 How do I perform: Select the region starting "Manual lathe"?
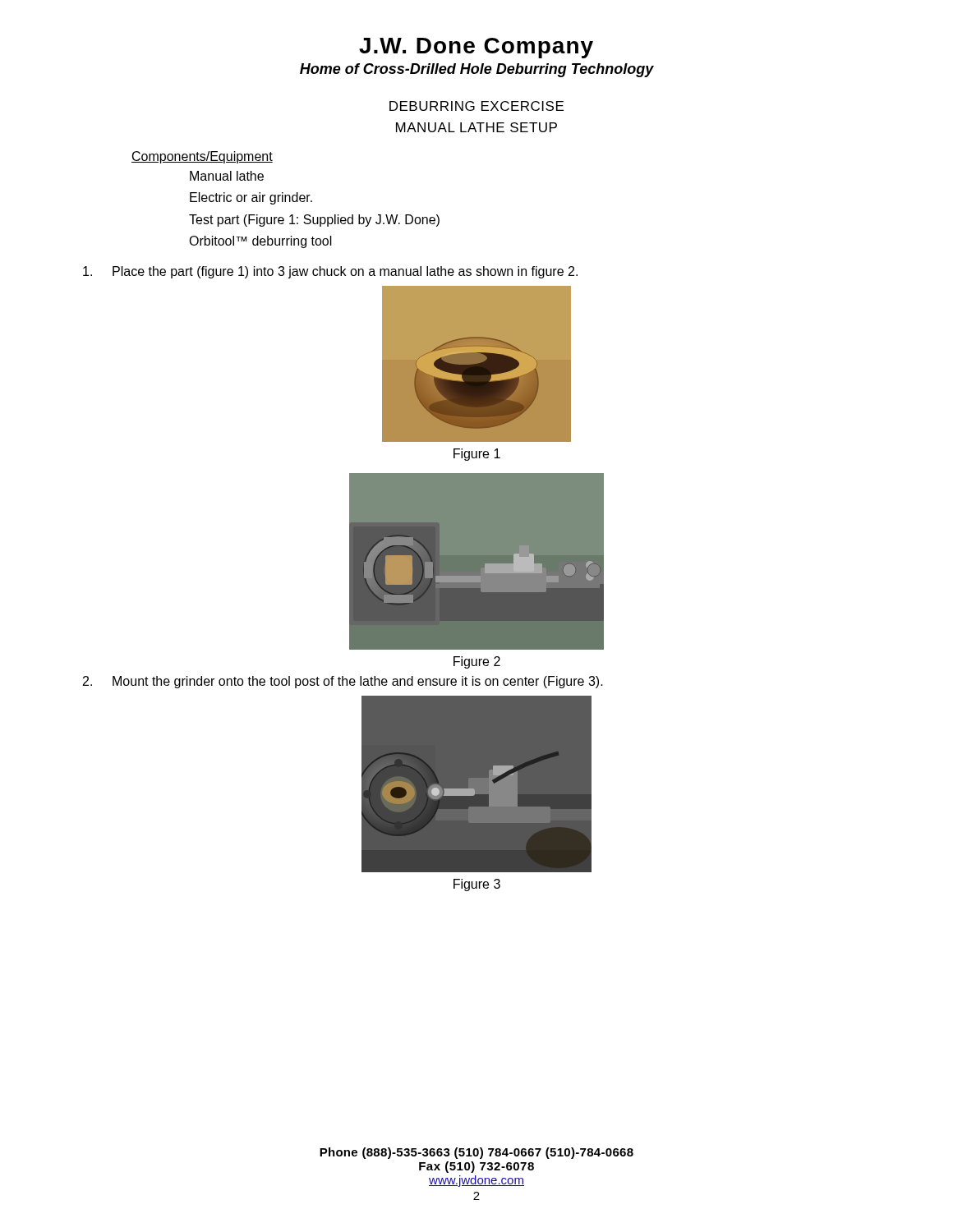coord(227,176)
